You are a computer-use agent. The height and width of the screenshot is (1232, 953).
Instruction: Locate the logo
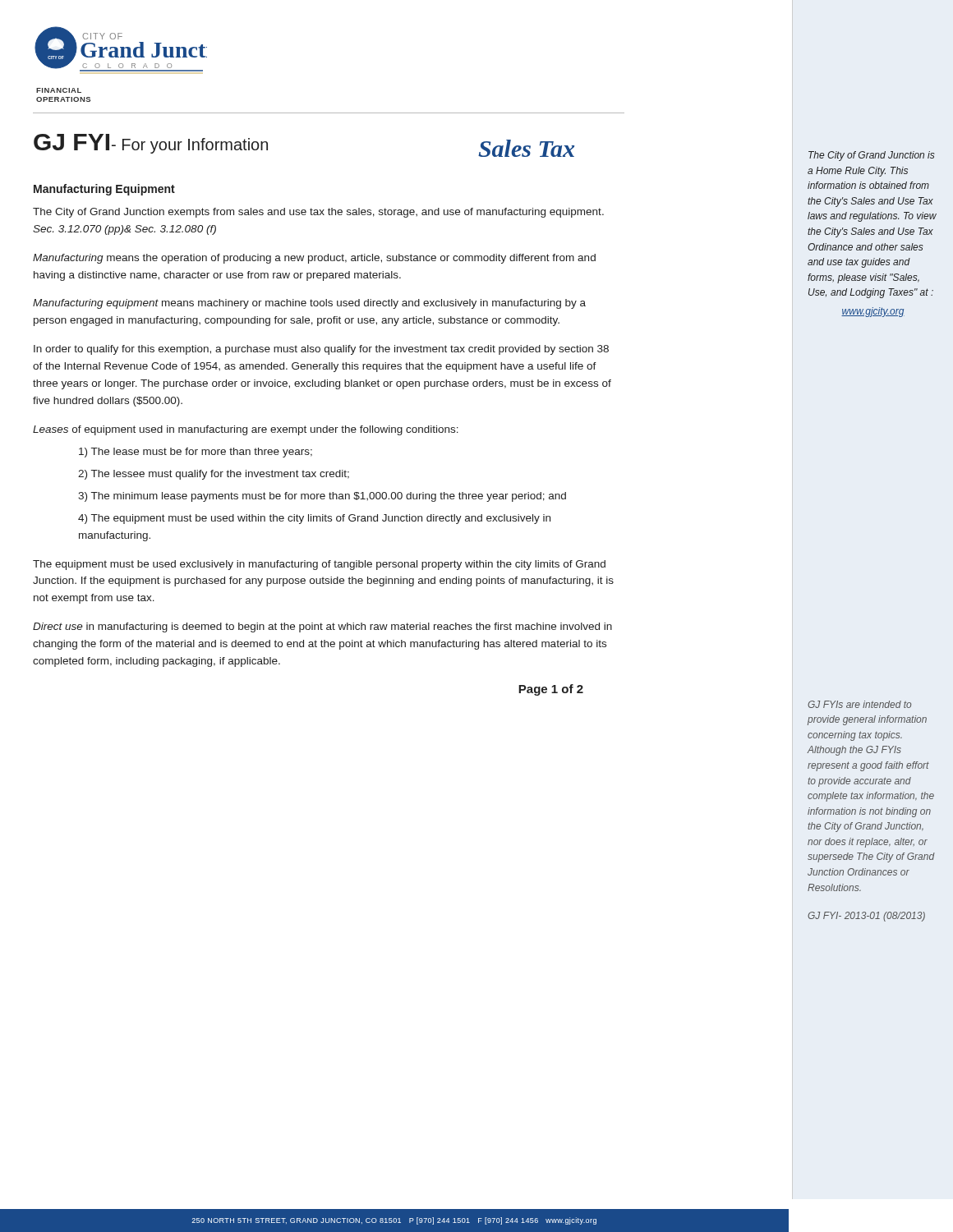pyautogui.click(x=325, y=64)
